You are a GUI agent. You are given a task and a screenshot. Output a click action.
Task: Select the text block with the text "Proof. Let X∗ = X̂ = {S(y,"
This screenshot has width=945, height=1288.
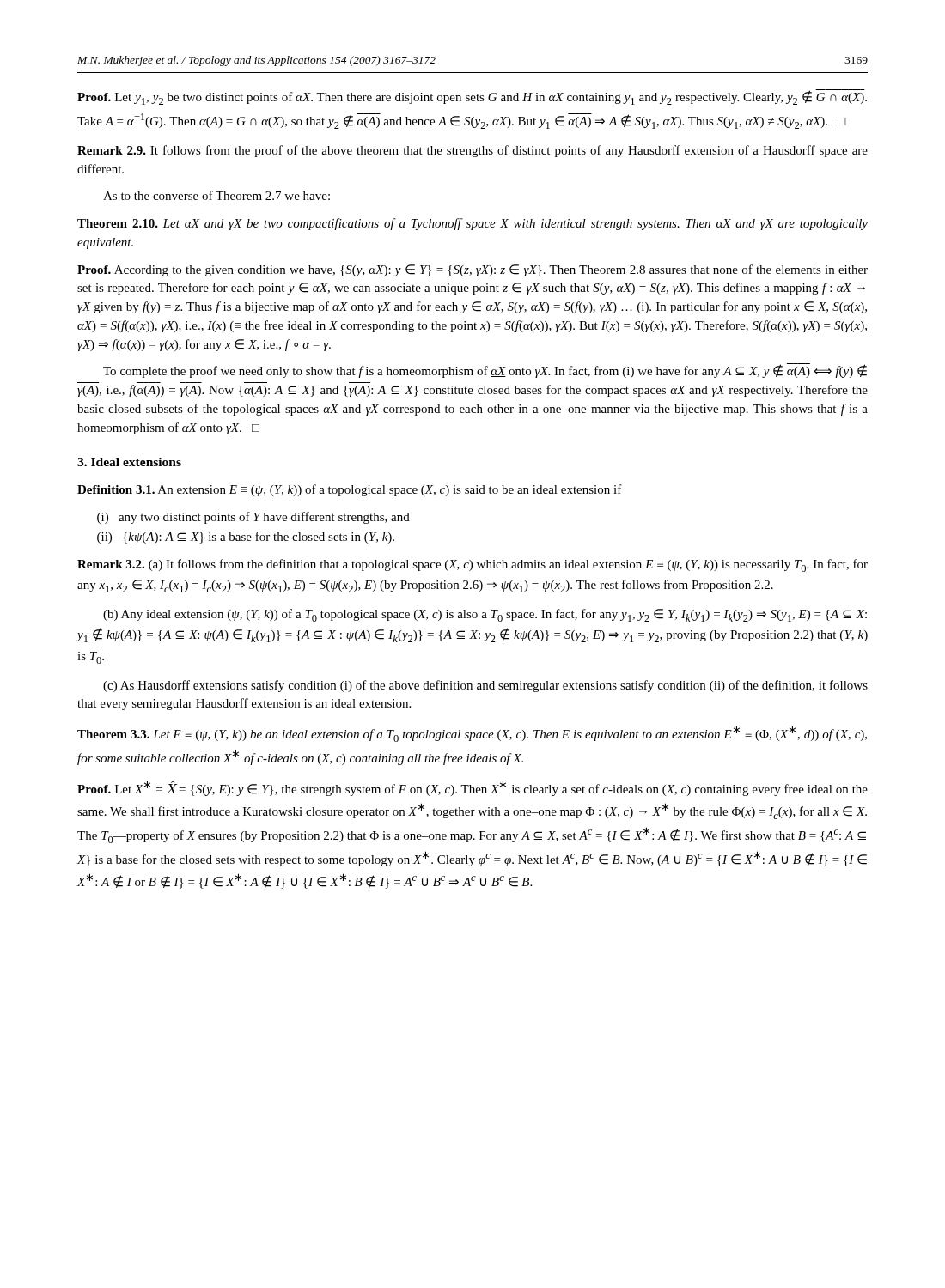point(472,834)
